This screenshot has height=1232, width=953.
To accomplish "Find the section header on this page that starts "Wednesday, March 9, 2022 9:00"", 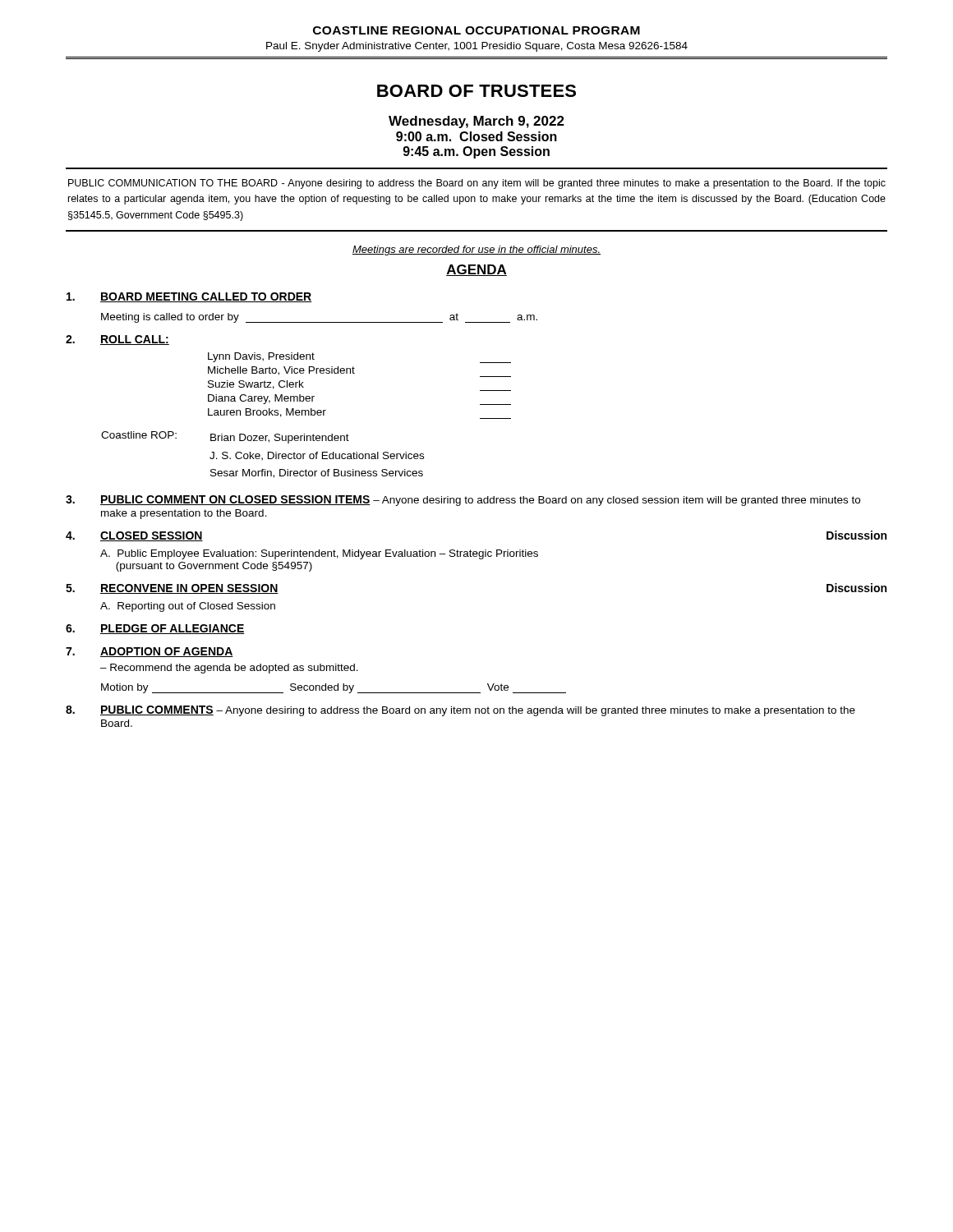I will click(x=476, y=136).
